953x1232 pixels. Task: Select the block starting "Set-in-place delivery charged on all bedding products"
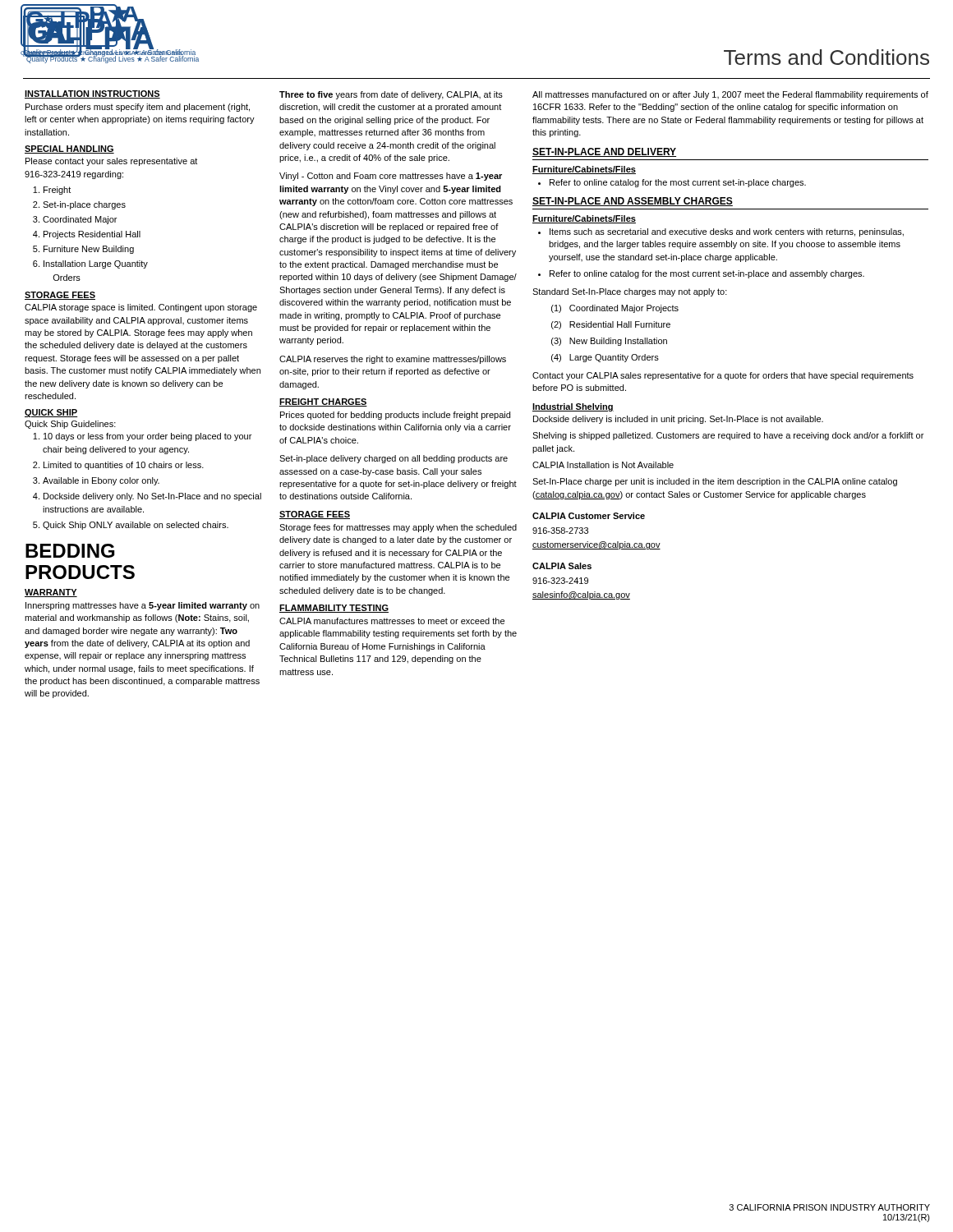click(398, 477)
